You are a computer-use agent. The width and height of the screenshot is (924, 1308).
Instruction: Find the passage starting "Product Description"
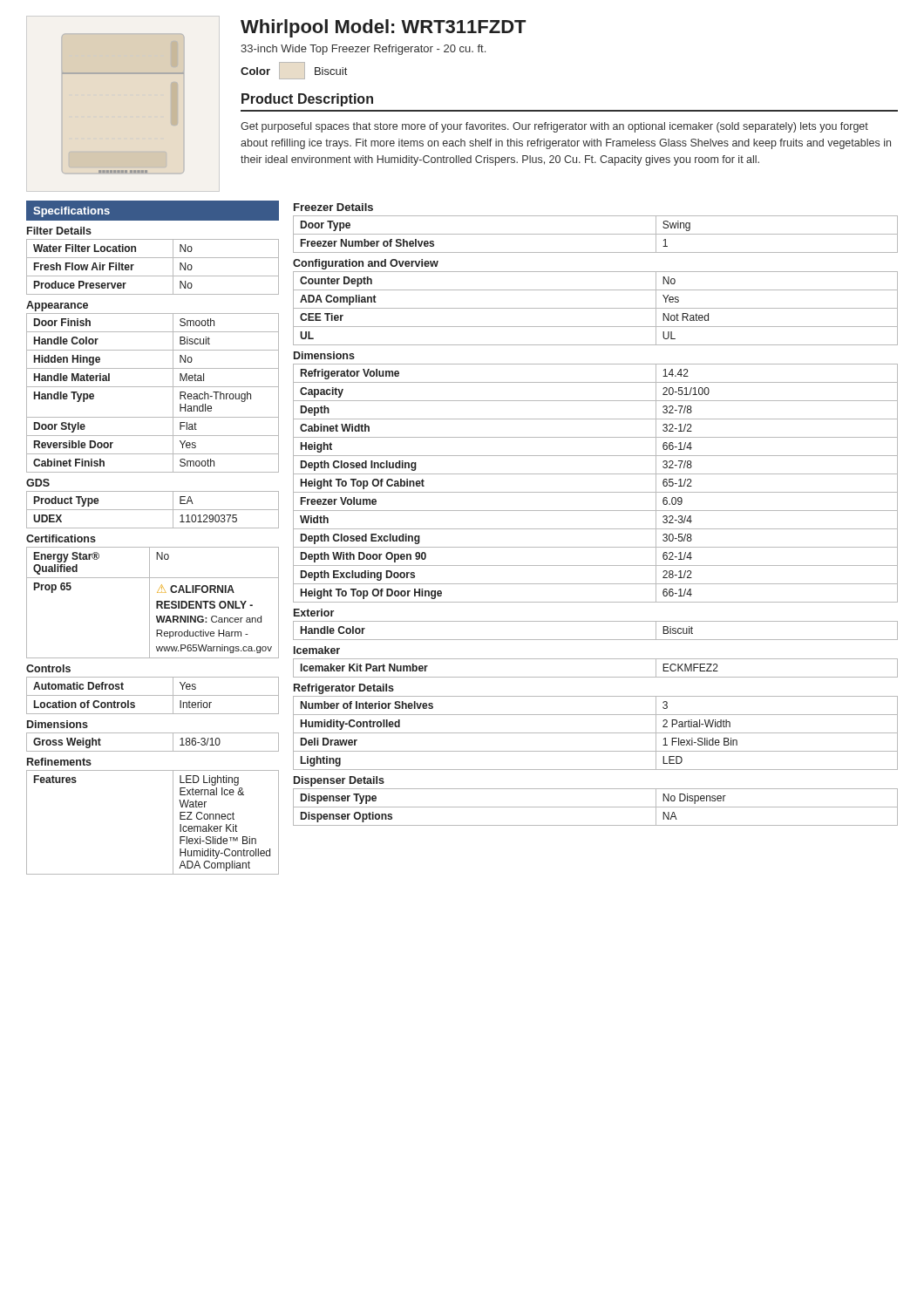pos(307,99)
